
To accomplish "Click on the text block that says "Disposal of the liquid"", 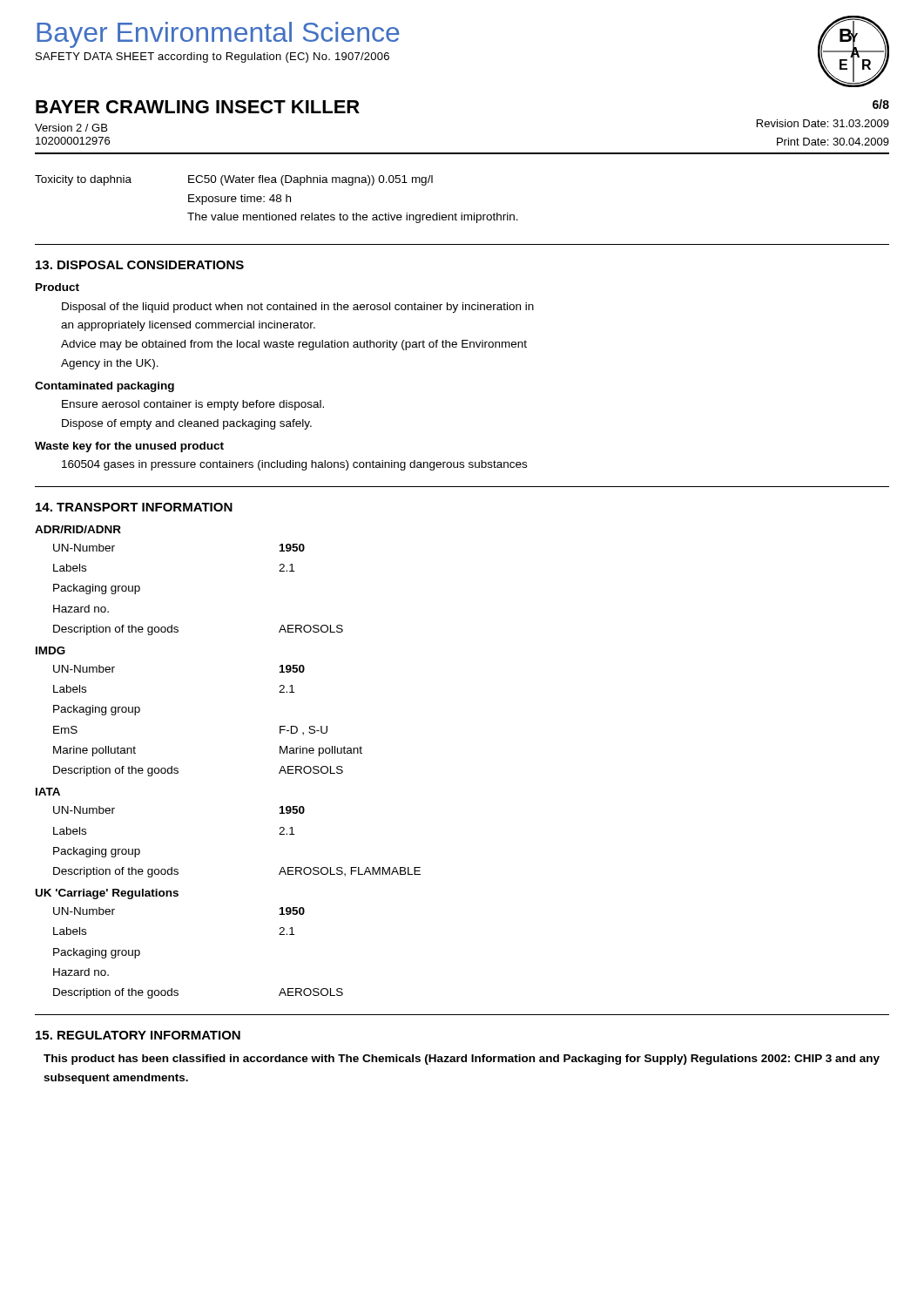I will 298,334.
